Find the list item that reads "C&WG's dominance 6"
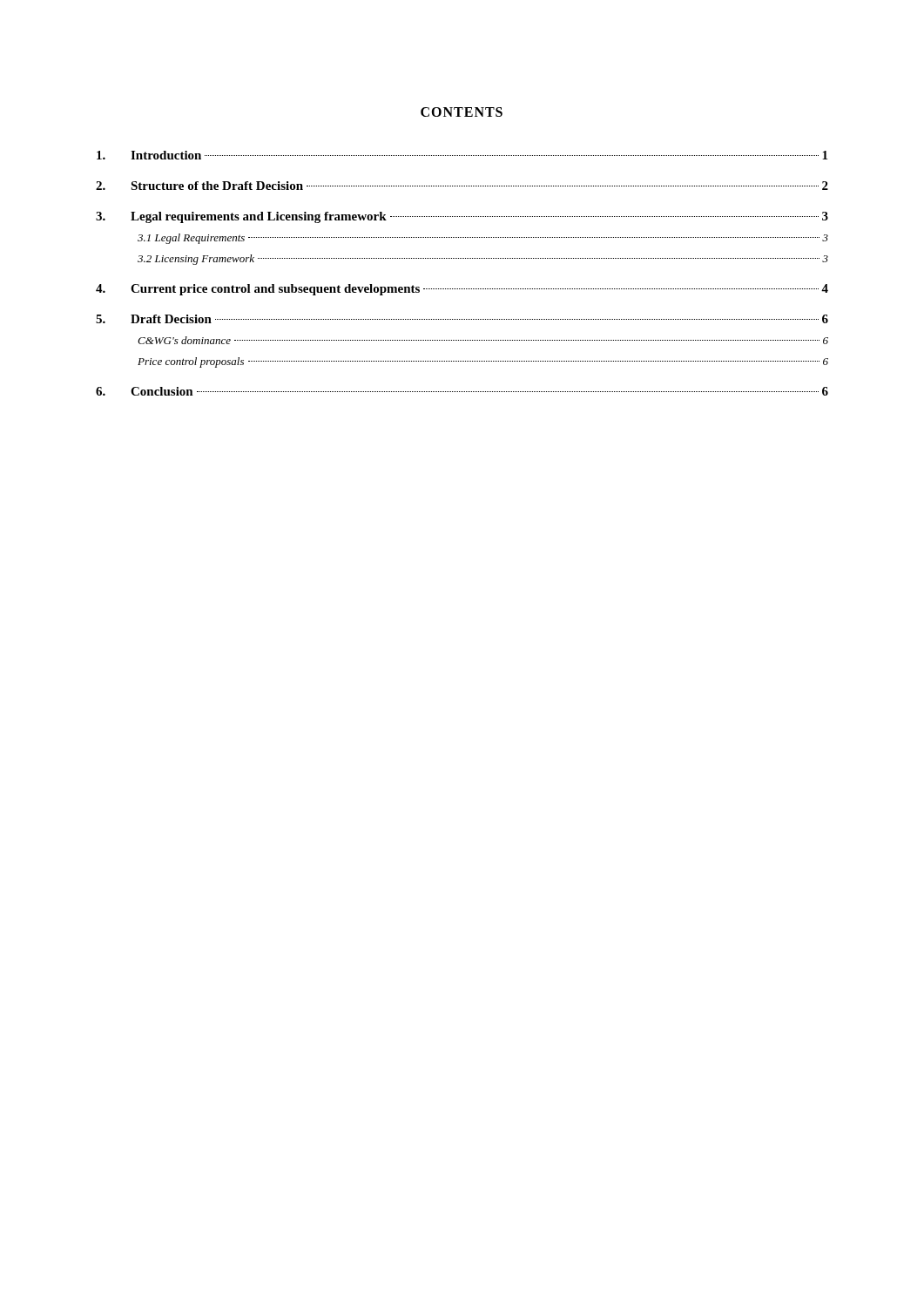Image resolution: width=924 pixels, height=1307 pixels. [x=462, y=341]
